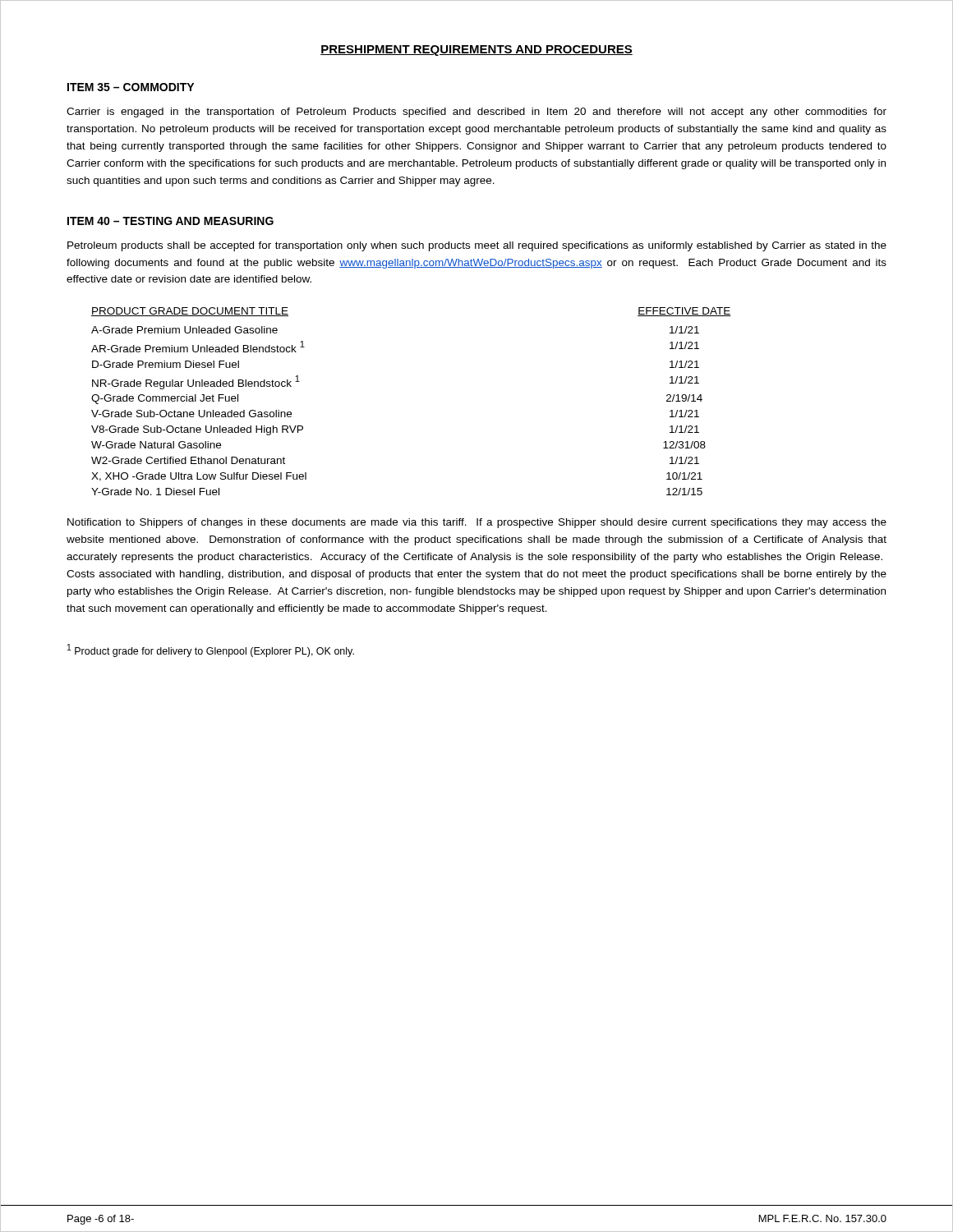Find the text block with the text "Petroleum products shall be accepted"
This screenshot has height=1232, width=953.
coord(476,262)
